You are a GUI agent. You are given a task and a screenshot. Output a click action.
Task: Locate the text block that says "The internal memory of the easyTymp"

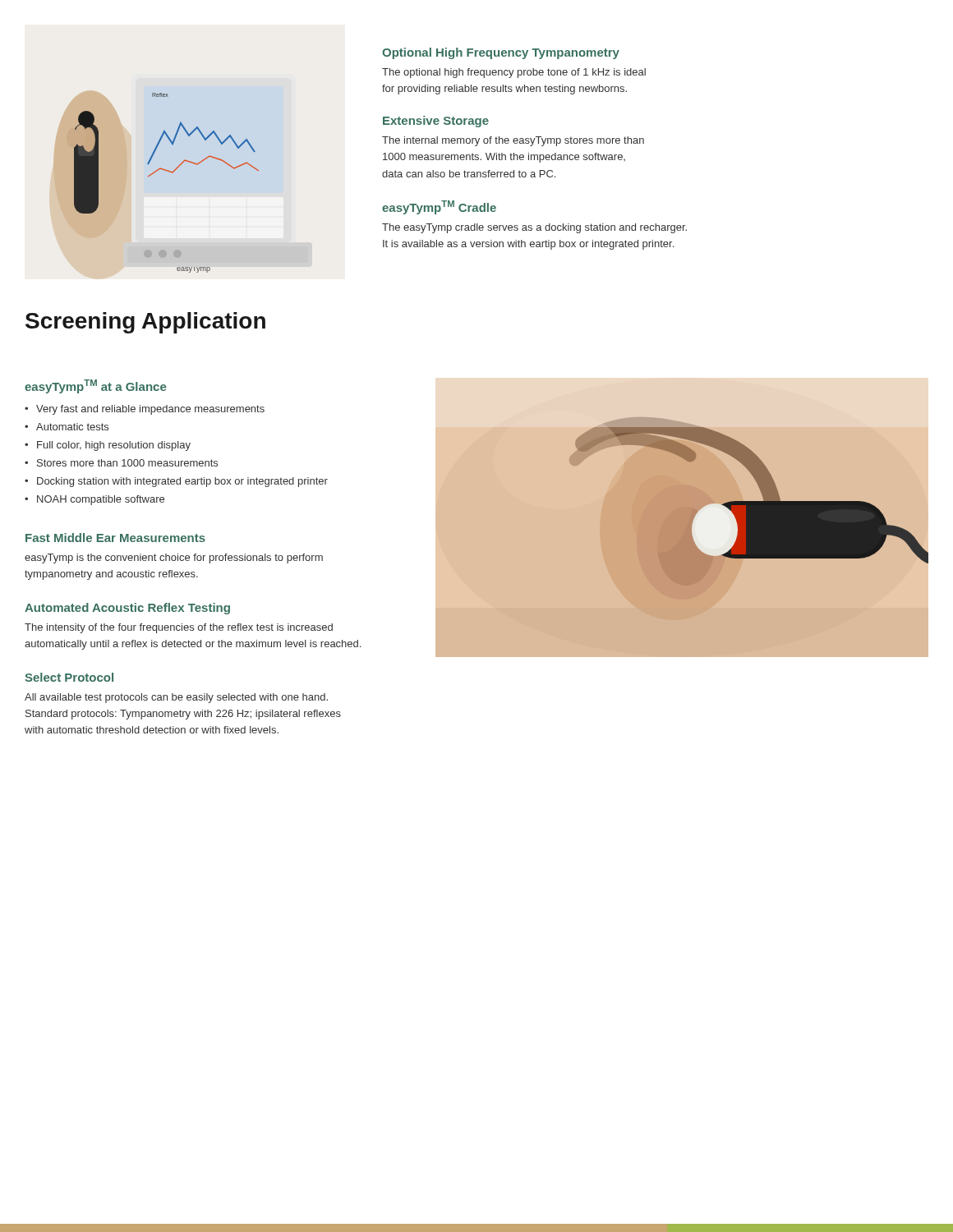click(513, 157)
